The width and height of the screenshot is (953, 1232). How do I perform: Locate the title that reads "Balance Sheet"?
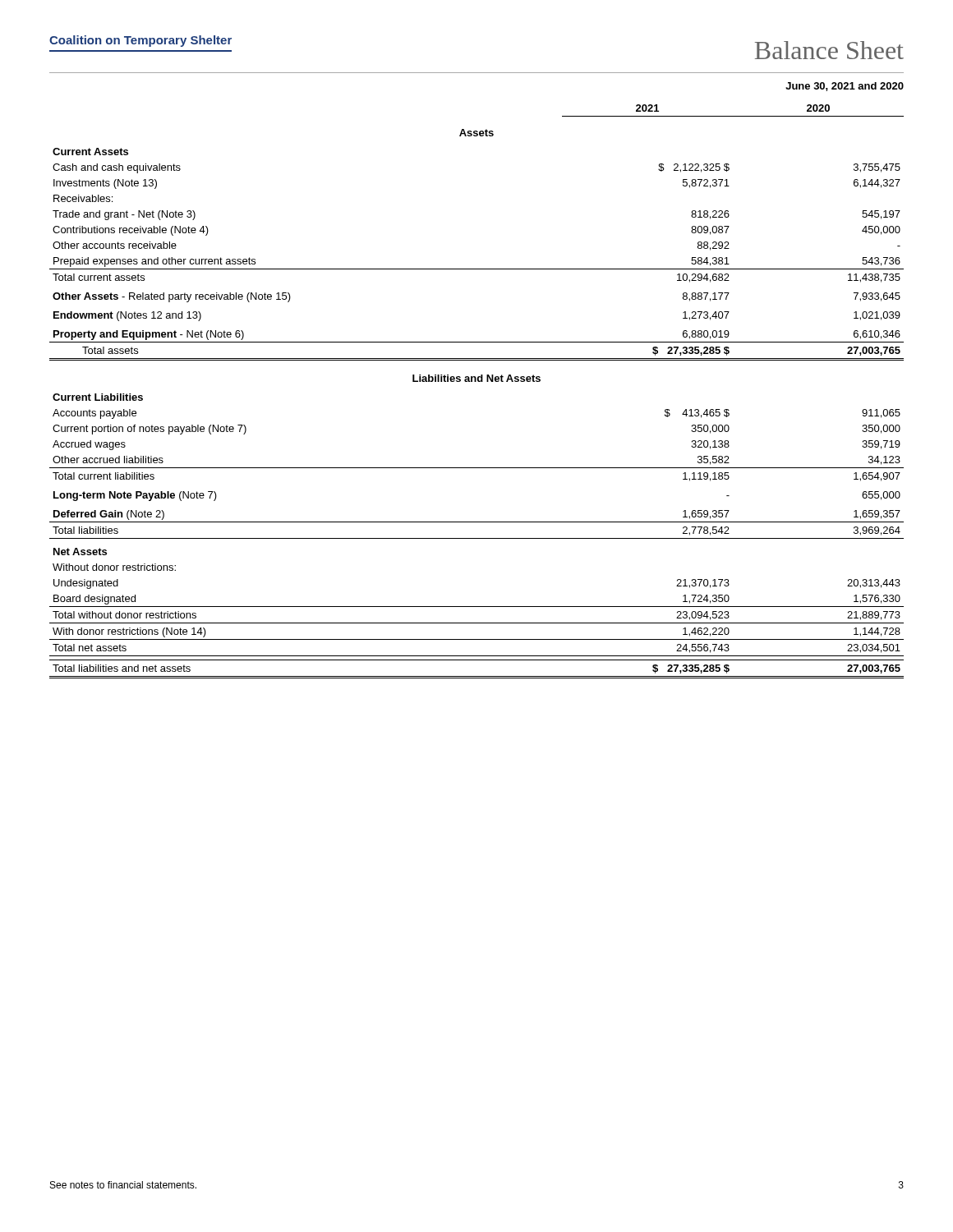point(829,50)
